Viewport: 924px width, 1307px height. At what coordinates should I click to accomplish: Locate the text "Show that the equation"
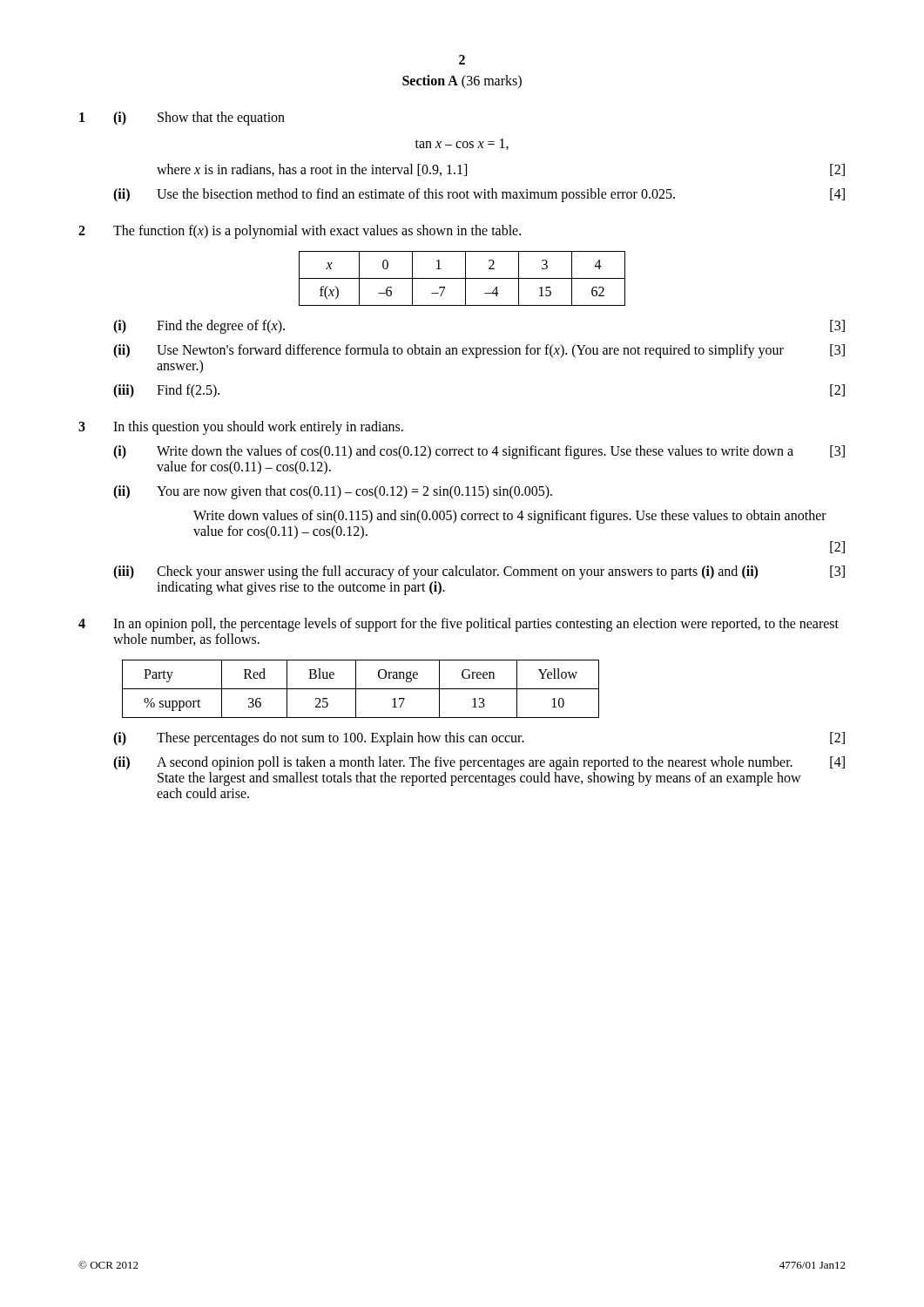tap(221, 117)
